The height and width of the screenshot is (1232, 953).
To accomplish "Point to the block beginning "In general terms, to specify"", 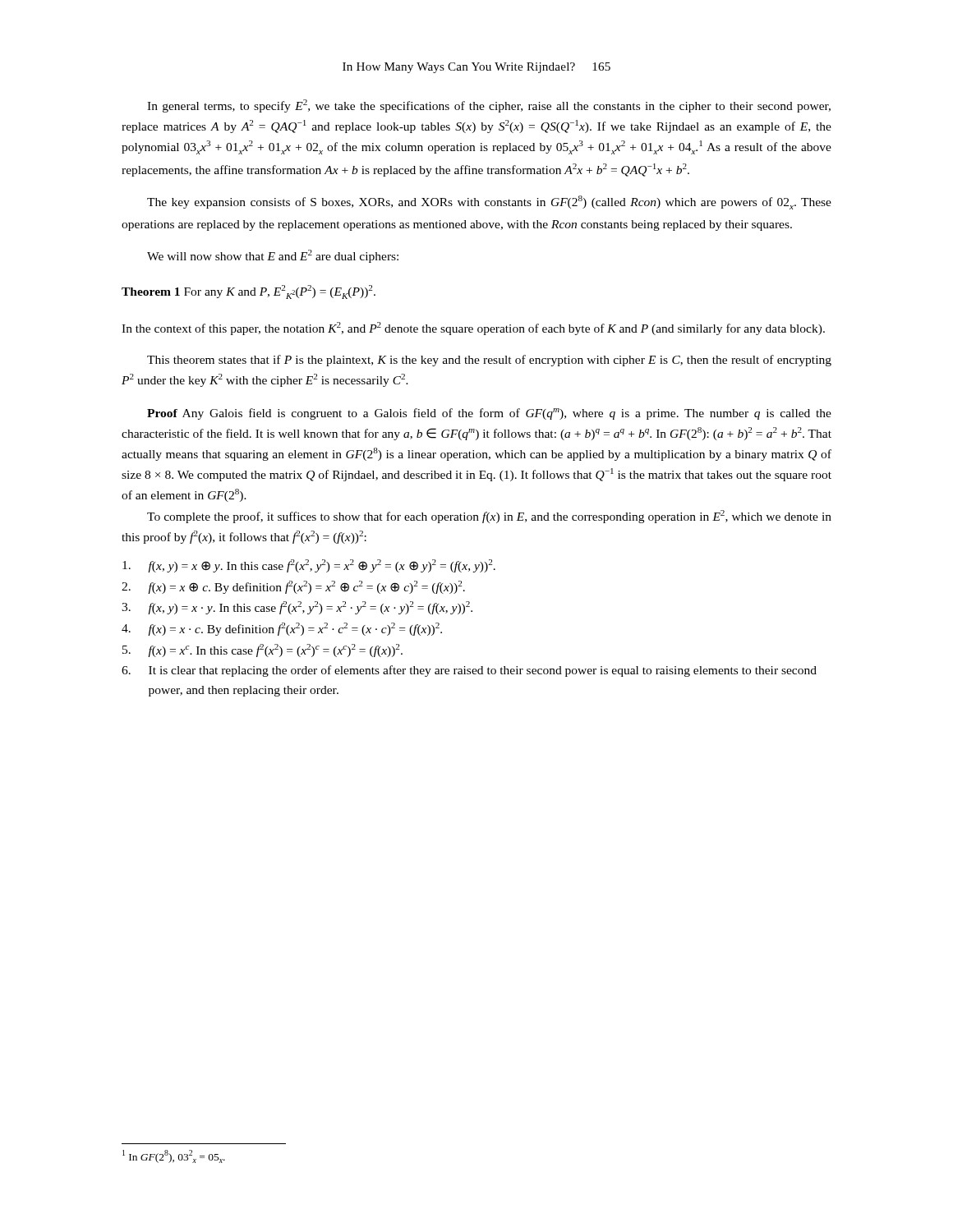I will [x=476, y=138].
